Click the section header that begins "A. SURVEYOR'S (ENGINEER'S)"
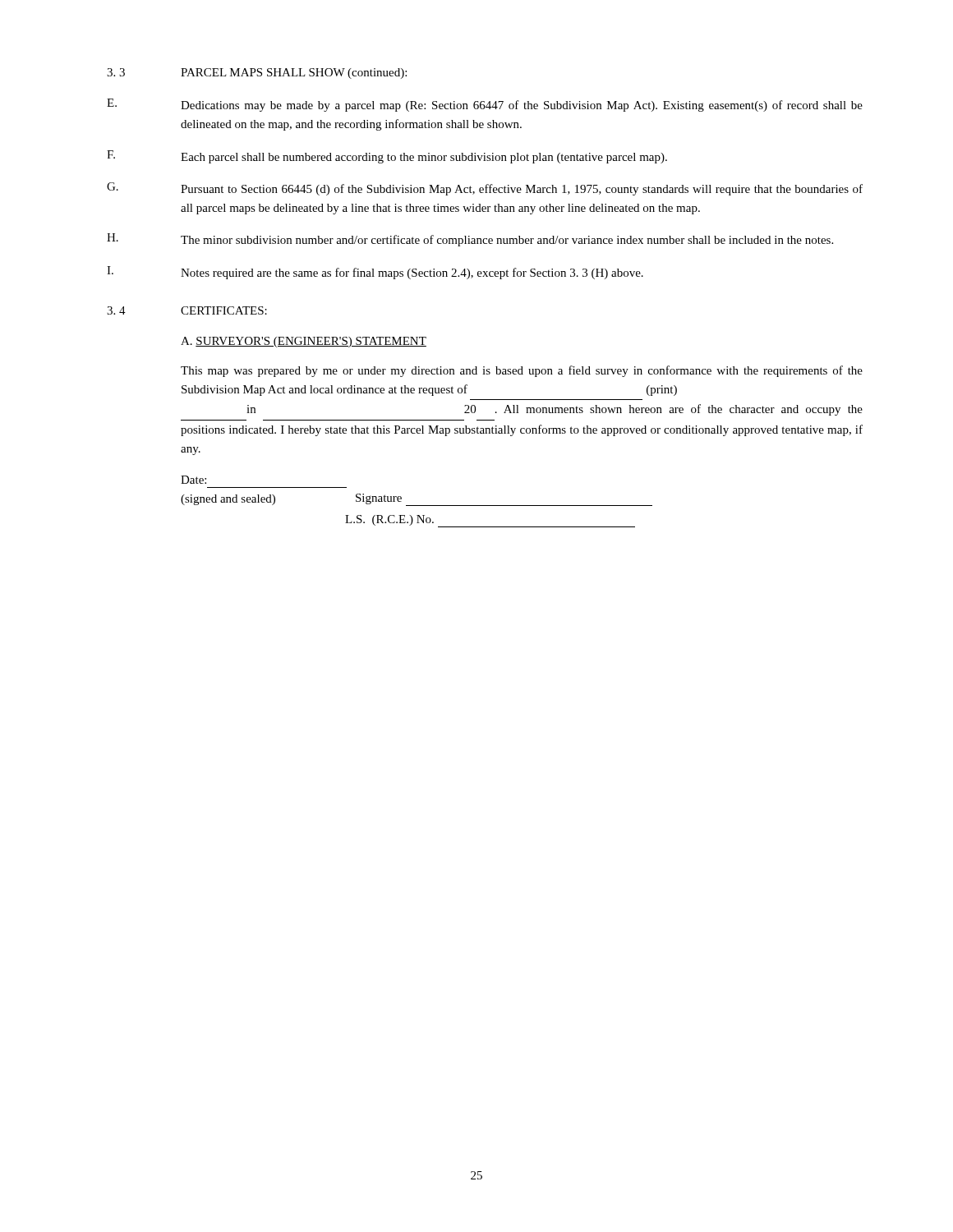The image size is (953, 1232). (304, 341)
